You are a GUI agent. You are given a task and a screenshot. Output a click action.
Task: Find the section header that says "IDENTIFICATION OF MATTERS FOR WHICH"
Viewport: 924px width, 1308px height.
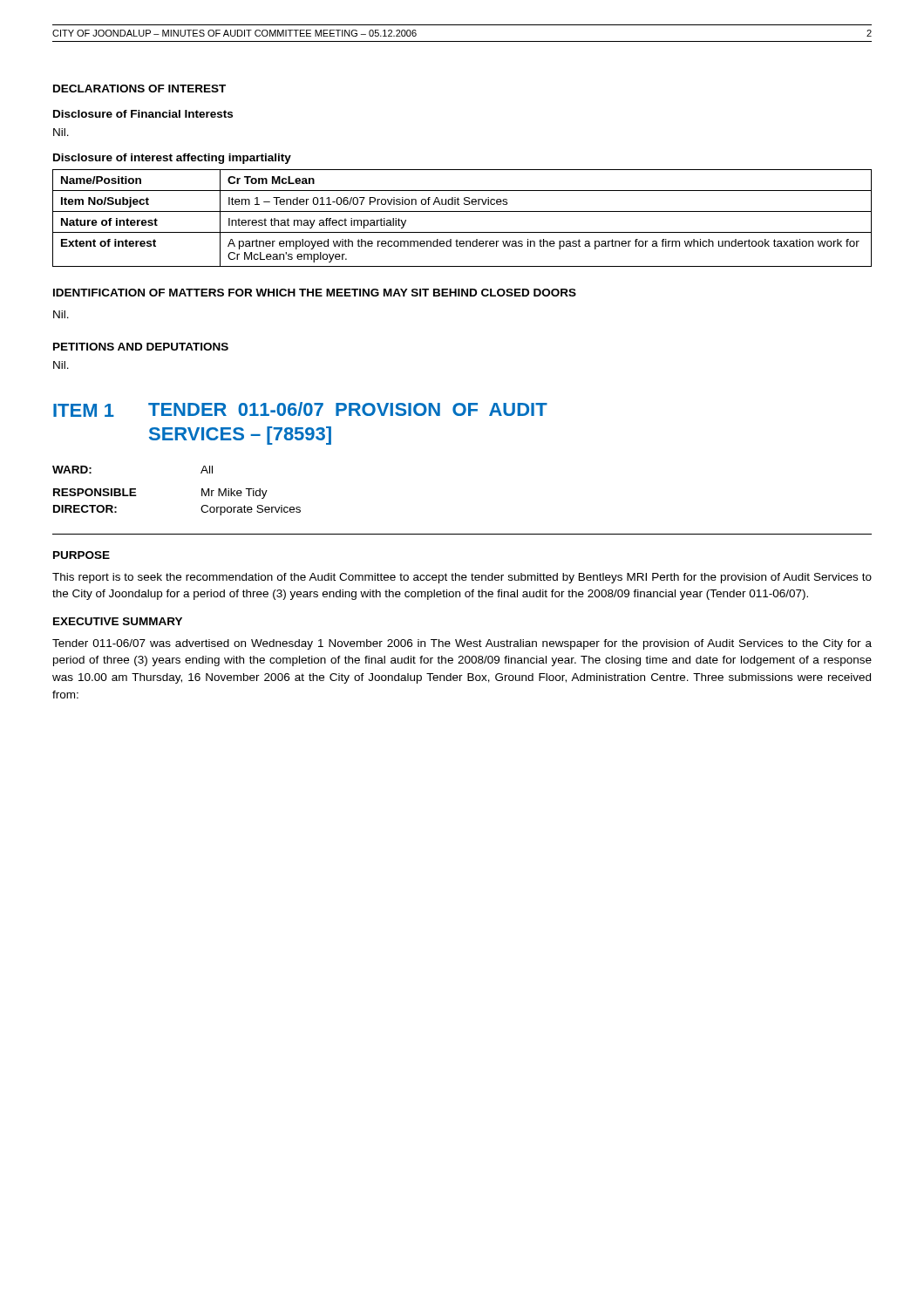[x=314, y=293]
